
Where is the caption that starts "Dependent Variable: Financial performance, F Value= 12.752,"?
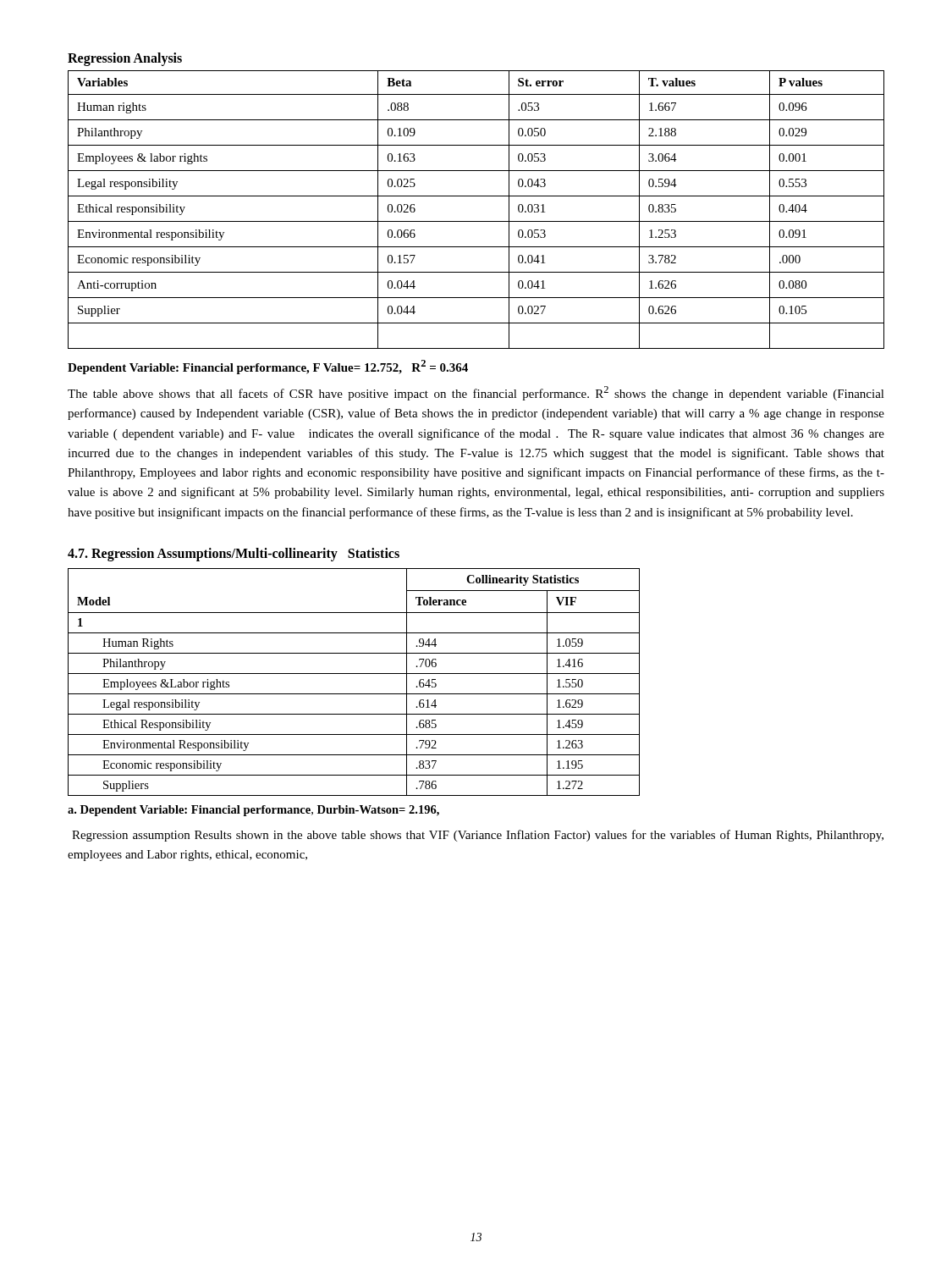(x=268, y=366)
